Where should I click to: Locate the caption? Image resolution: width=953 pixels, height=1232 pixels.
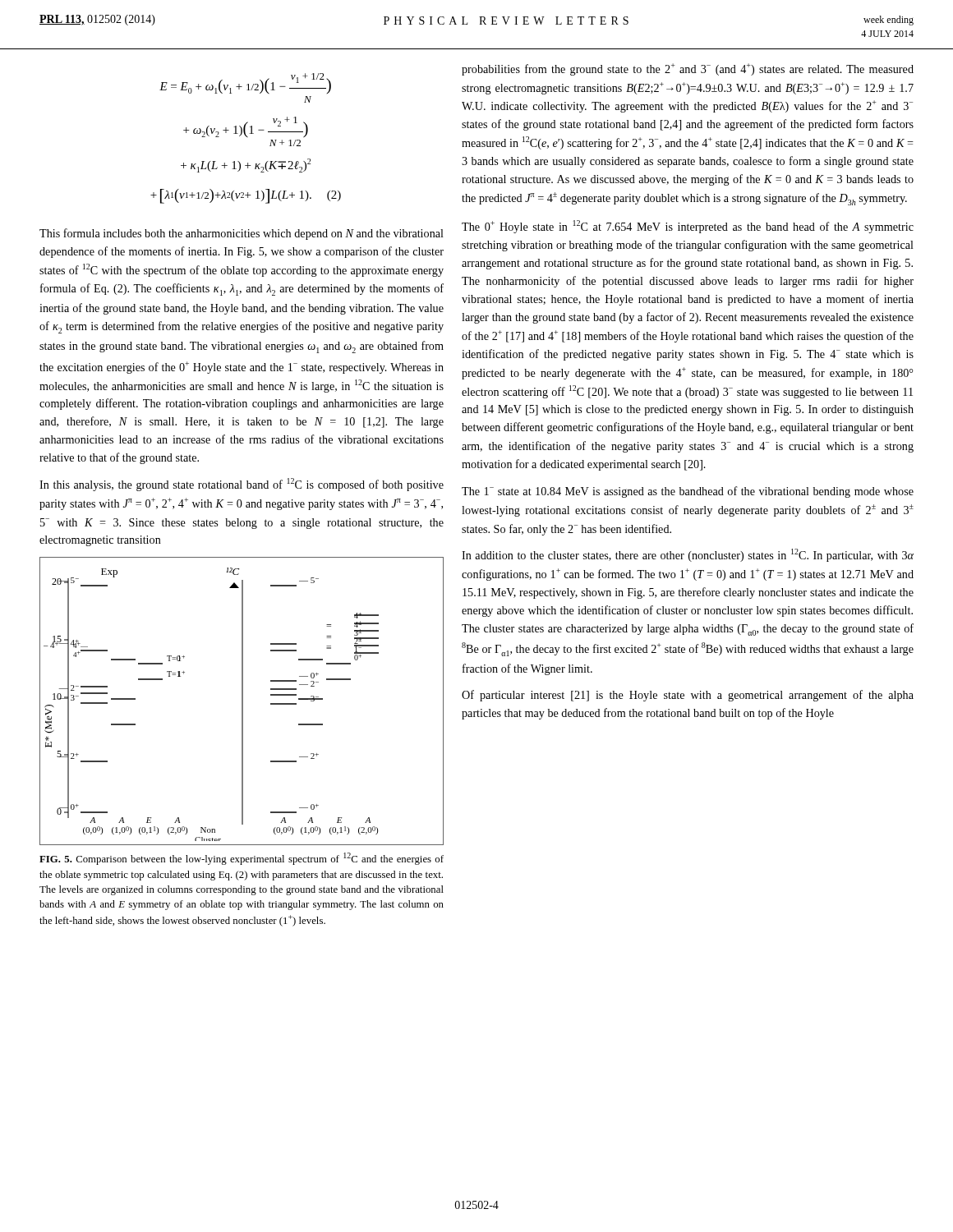click(x=242, y=889)
